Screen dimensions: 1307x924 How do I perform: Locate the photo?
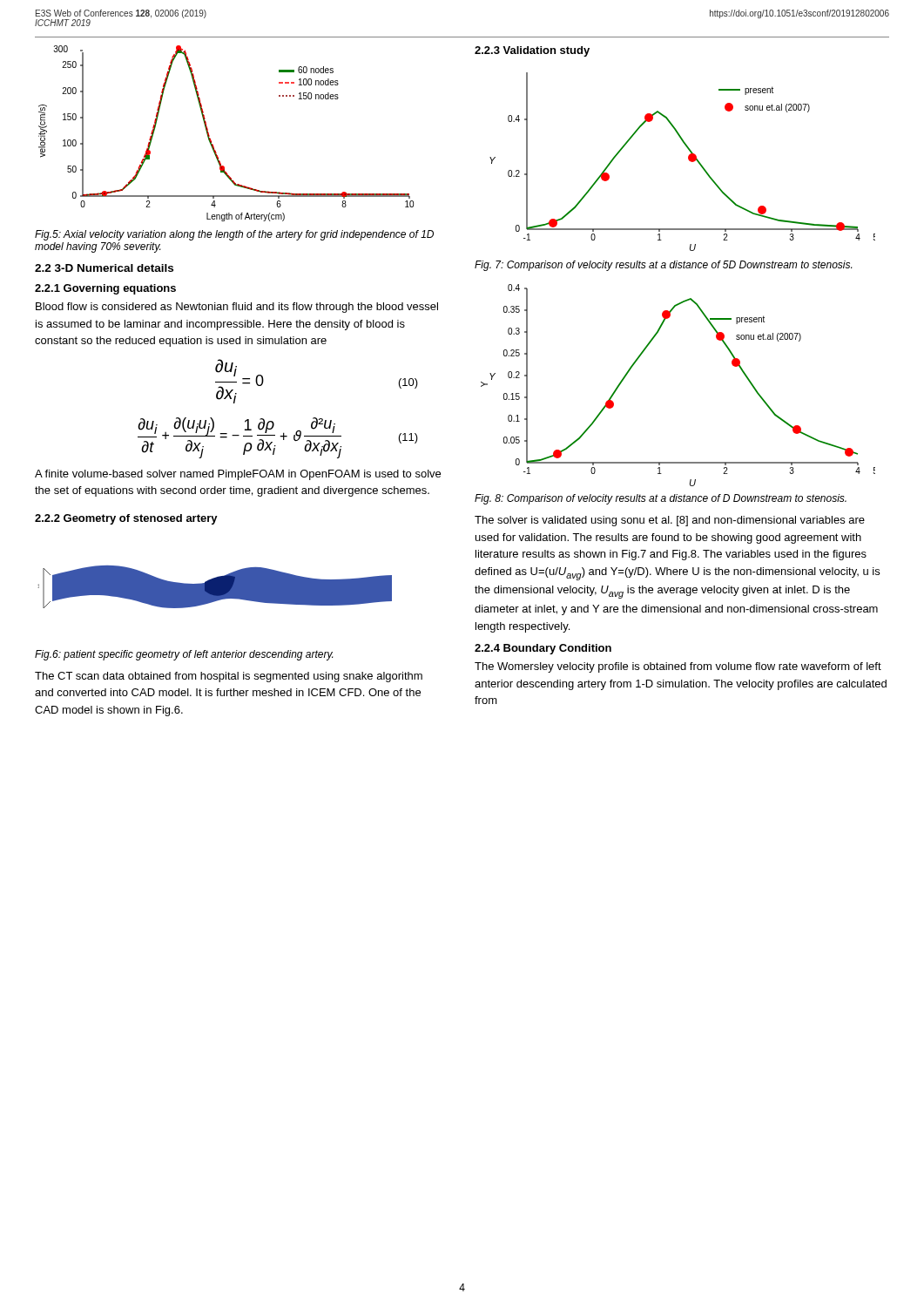click(x=222, y=588)
